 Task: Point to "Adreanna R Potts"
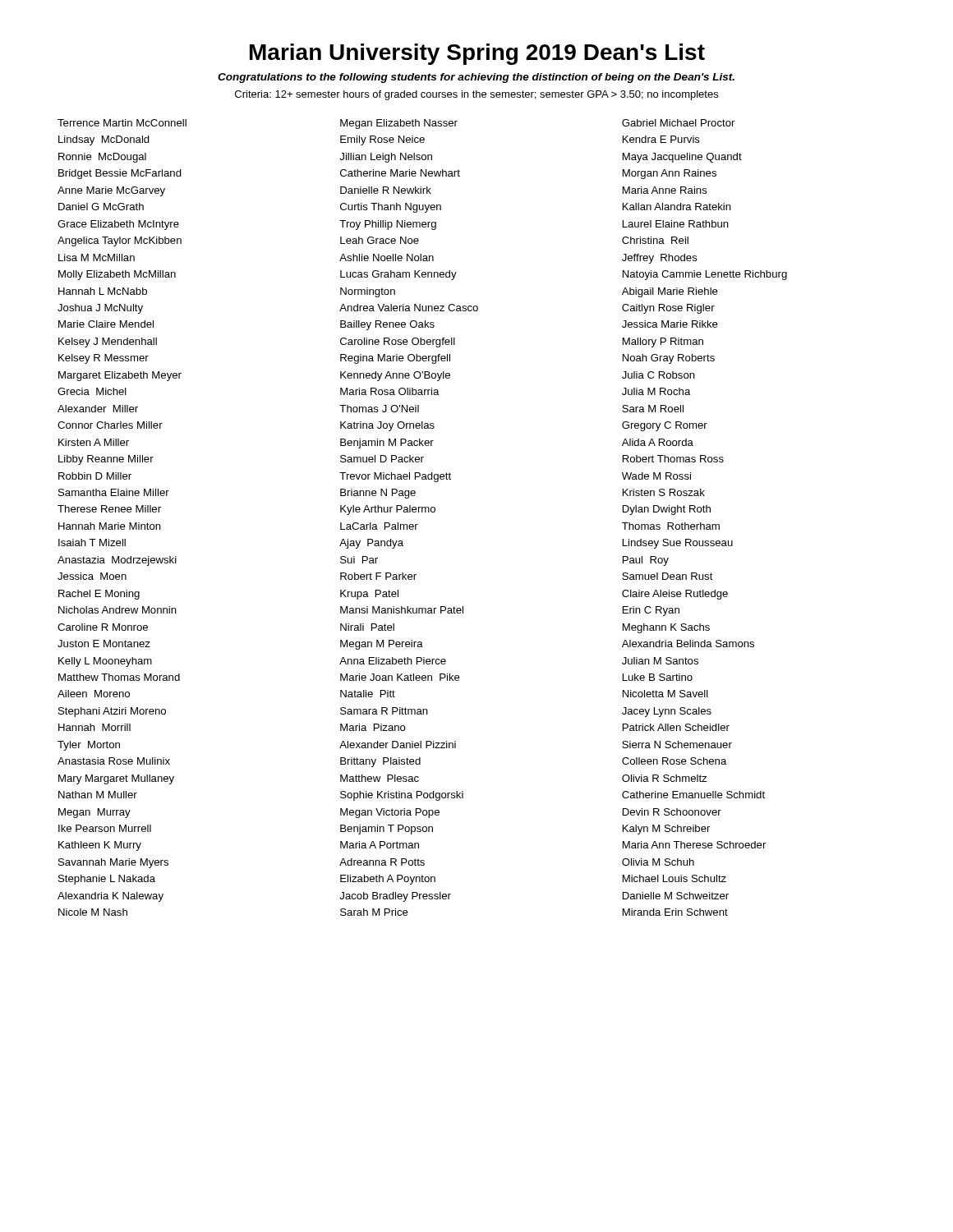pos(382,862)
